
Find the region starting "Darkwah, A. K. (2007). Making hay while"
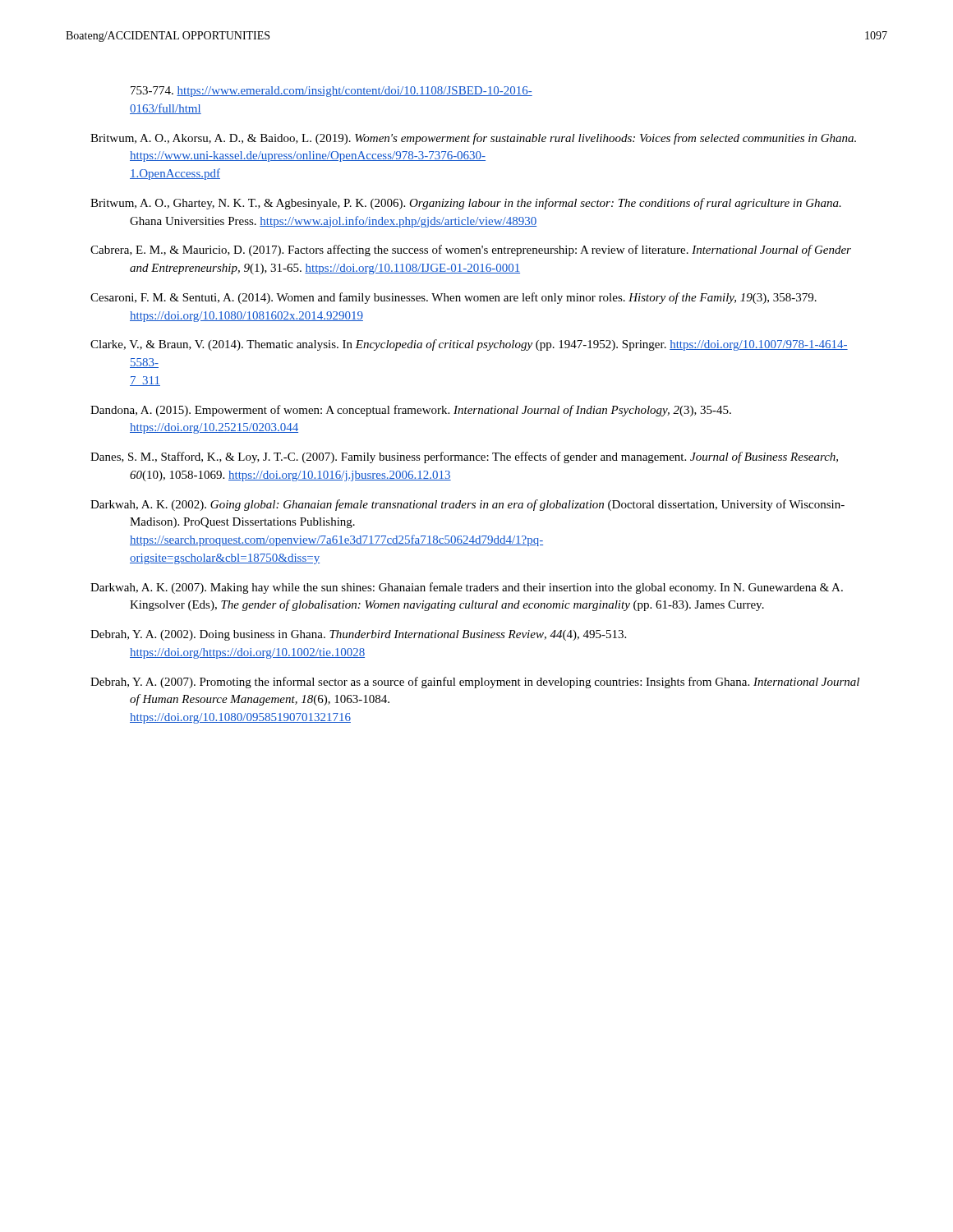tap(467, 596)
